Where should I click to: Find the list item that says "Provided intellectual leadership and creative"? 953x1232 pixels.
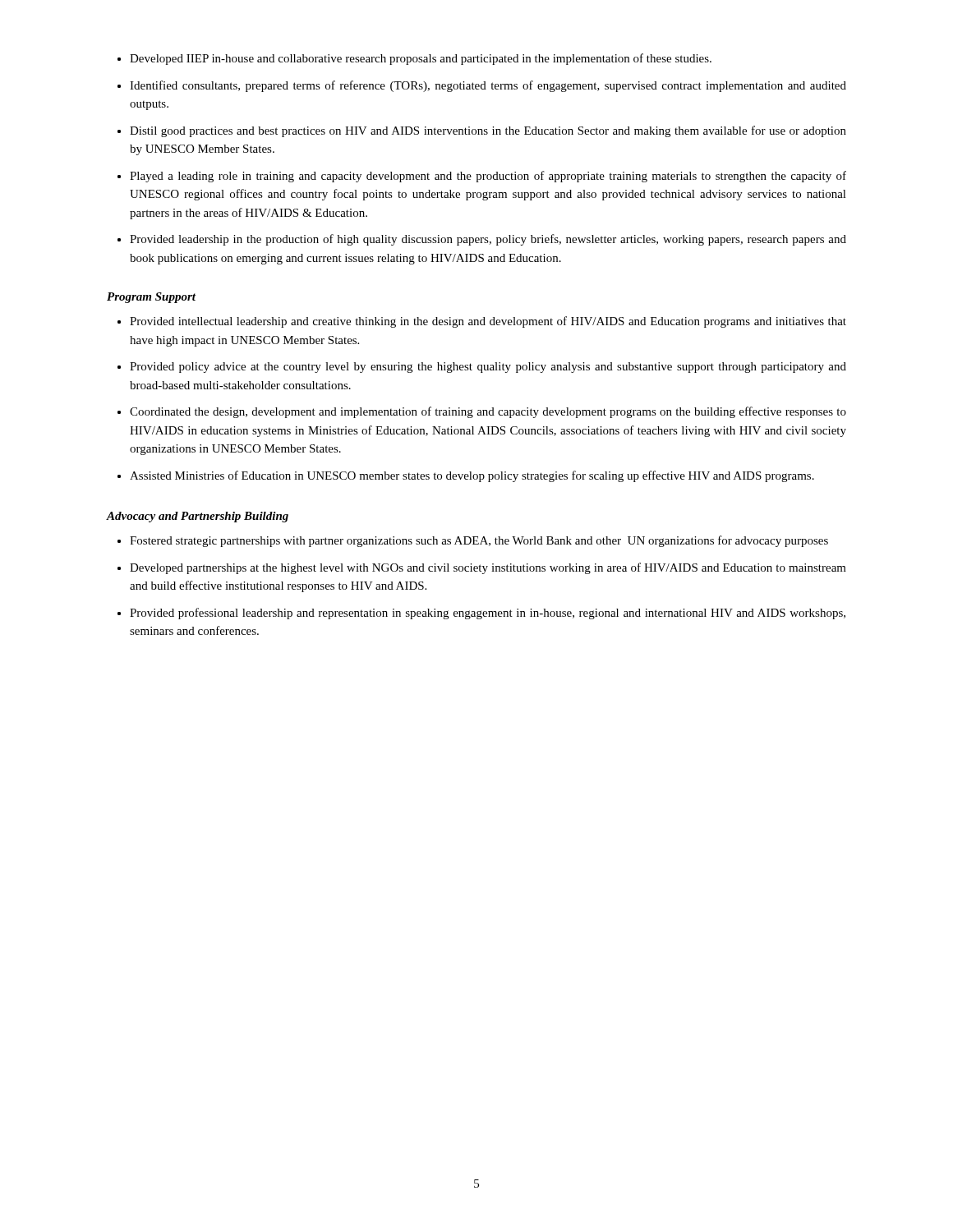[x=488, y=331]
